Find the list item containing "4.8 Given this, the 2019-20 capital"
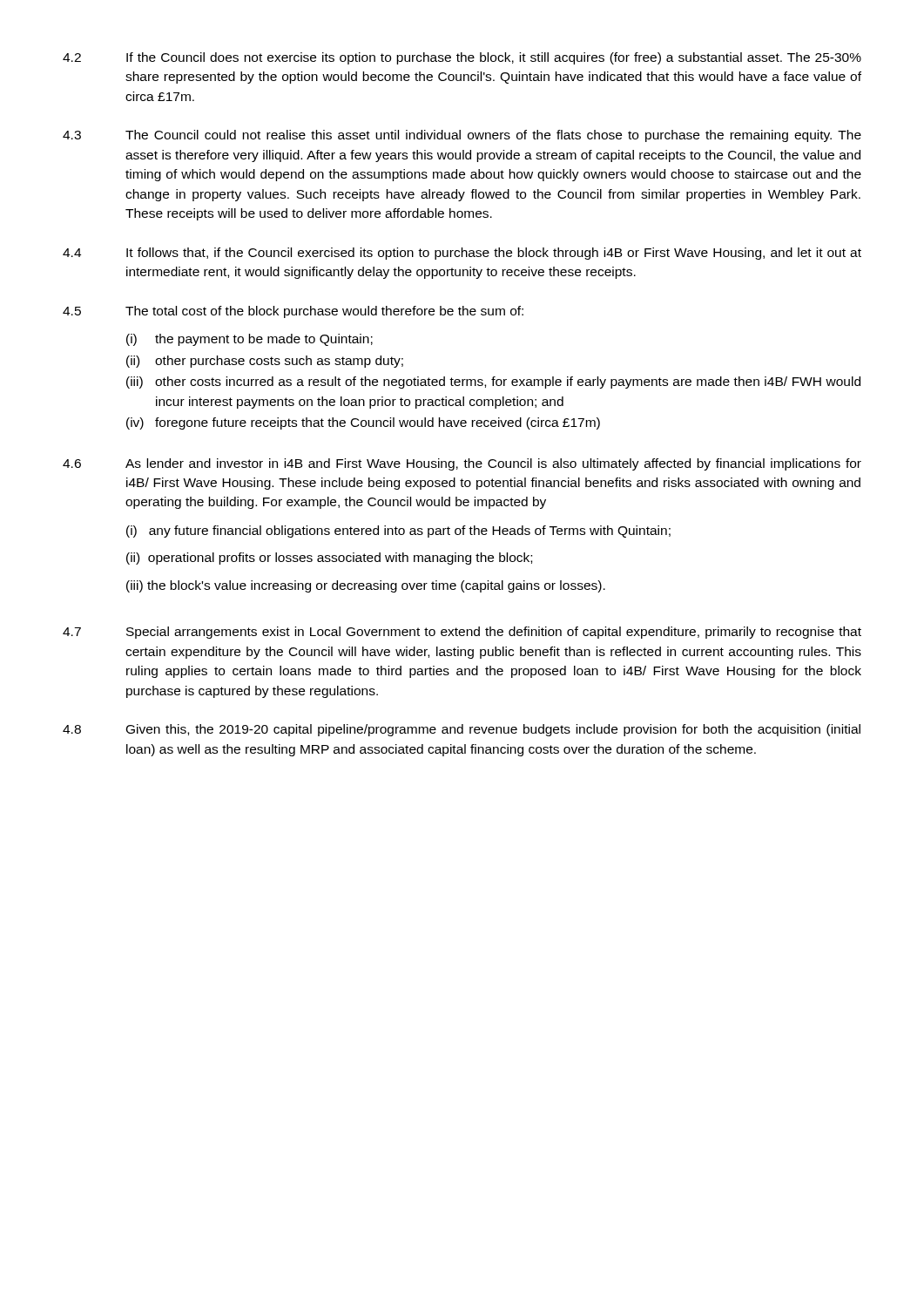The image size is (924, 1307). [462, 740]
